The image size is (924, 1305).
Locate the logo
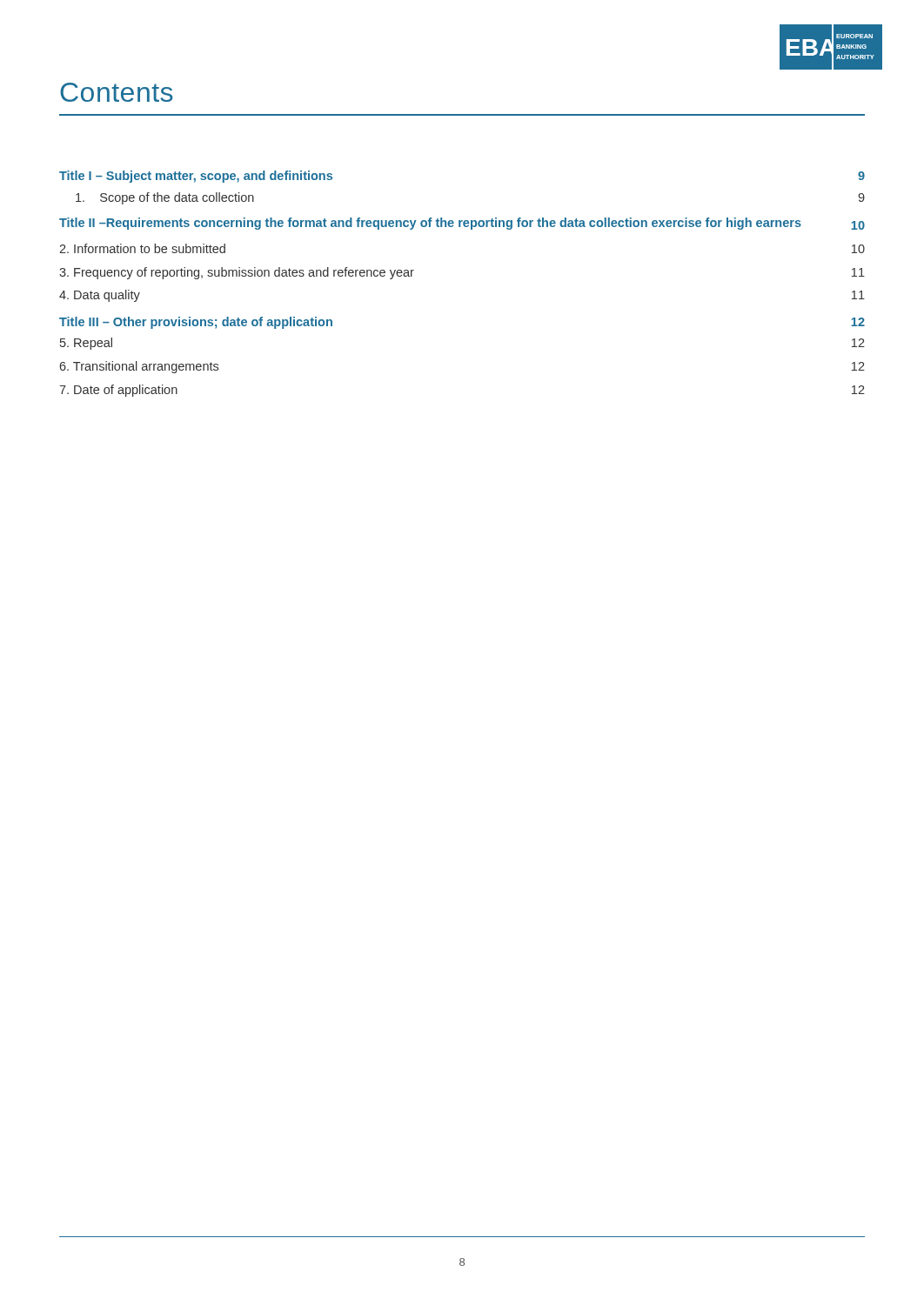click(831, 47)
